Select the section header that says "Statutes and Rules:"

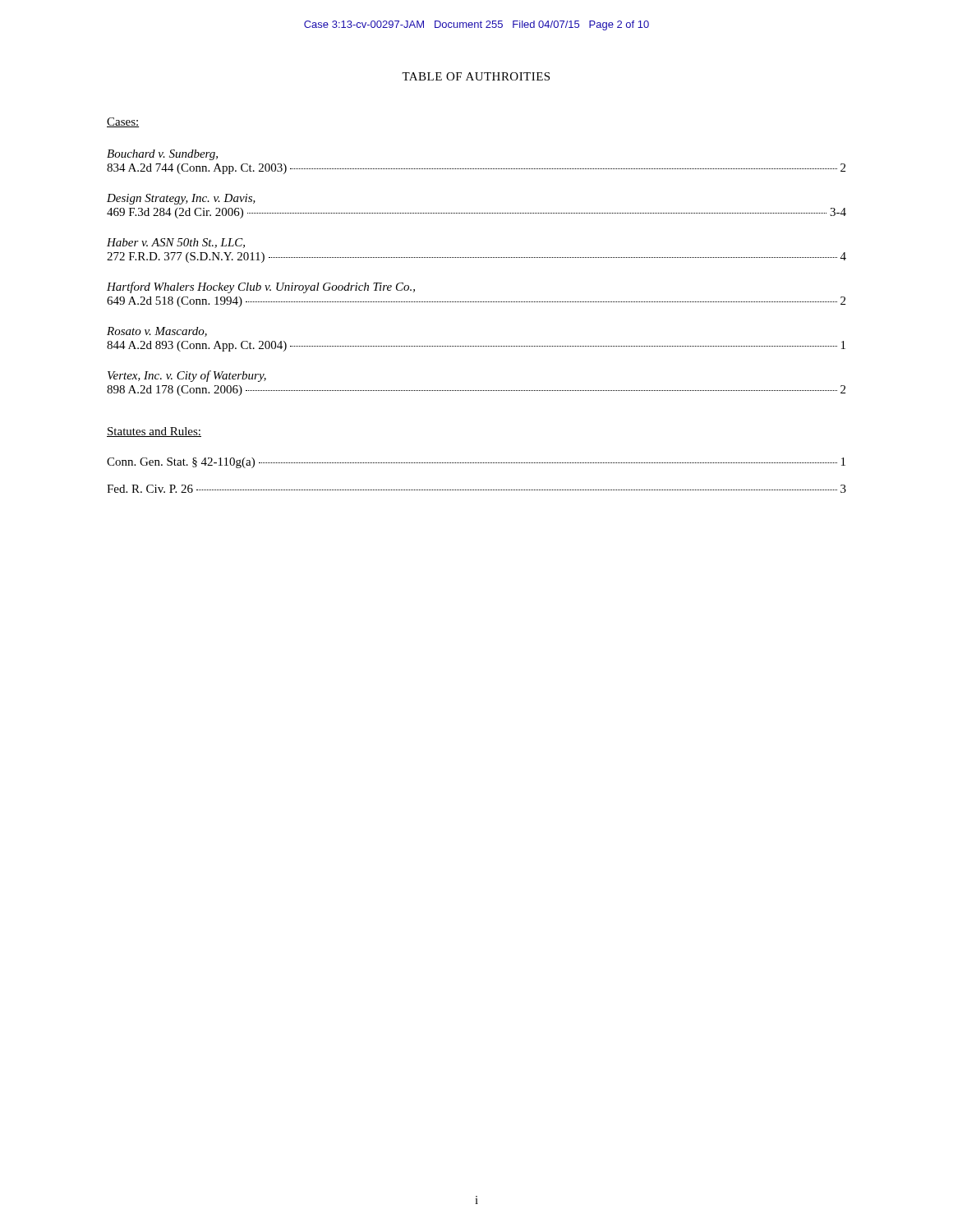tap(154, 431)
